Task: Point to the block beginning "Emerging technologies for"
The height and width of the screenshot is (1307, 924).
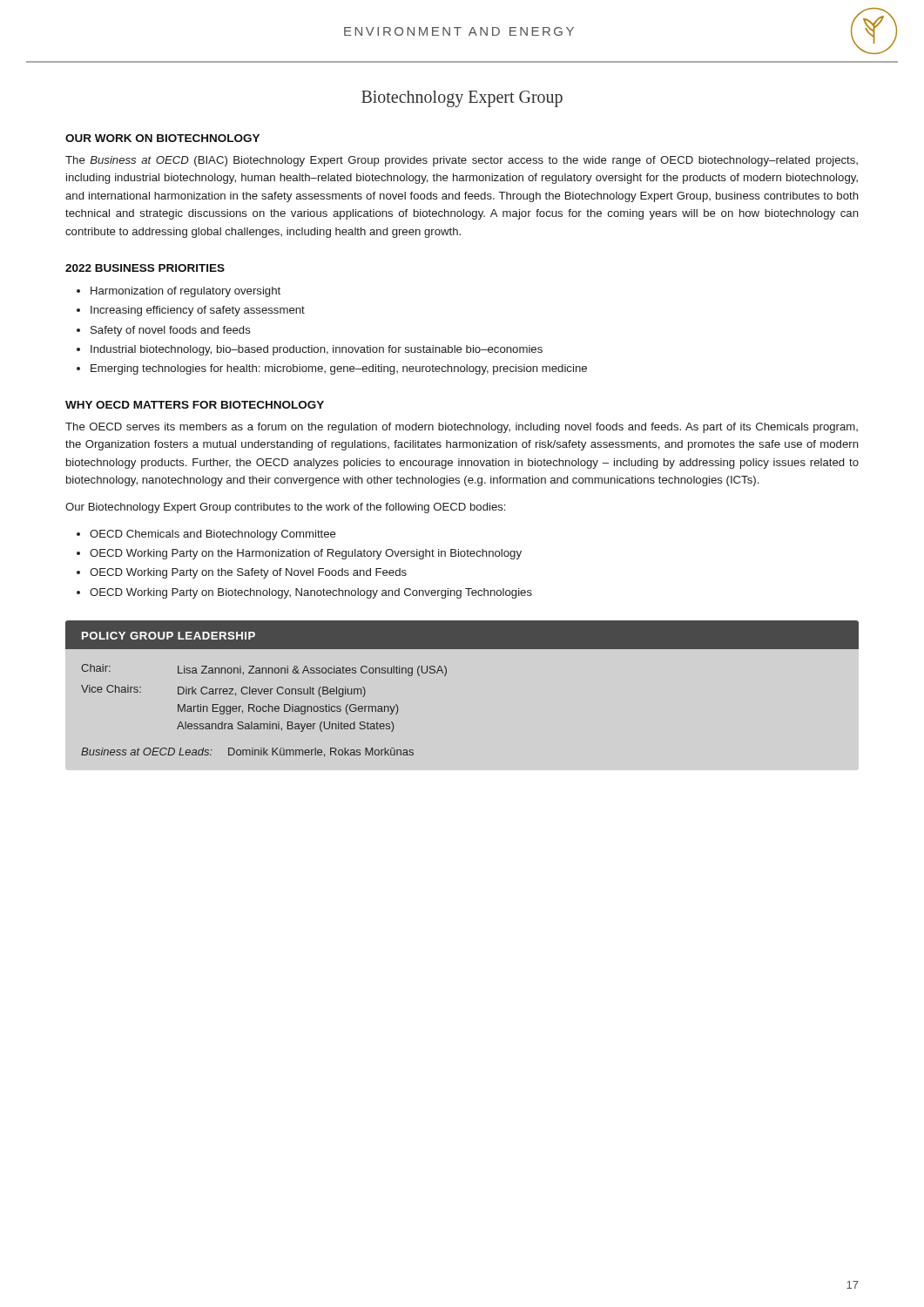Action: 339,368
